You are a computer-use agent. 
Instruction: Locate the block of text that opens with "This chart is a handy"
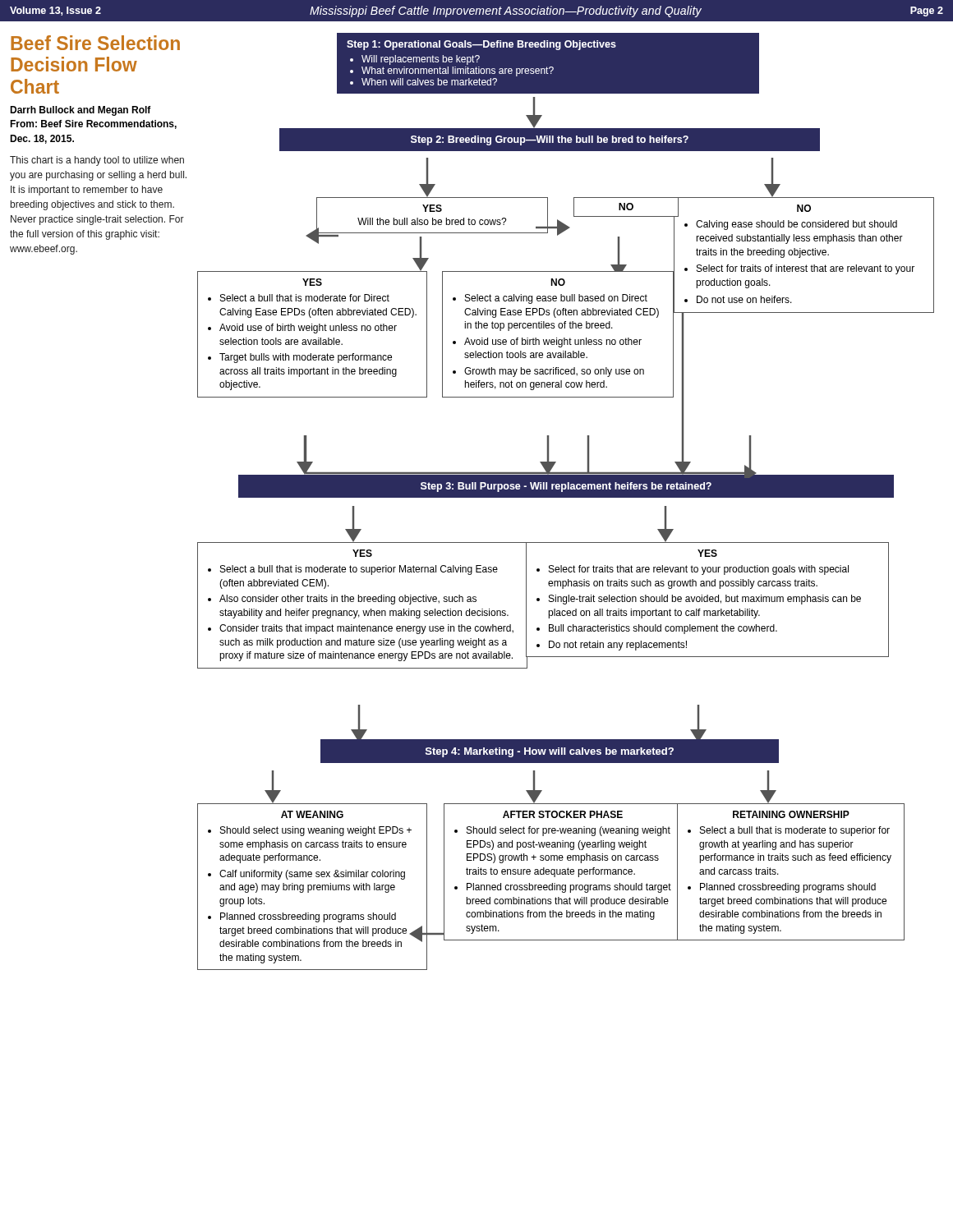tap(99, 205)
